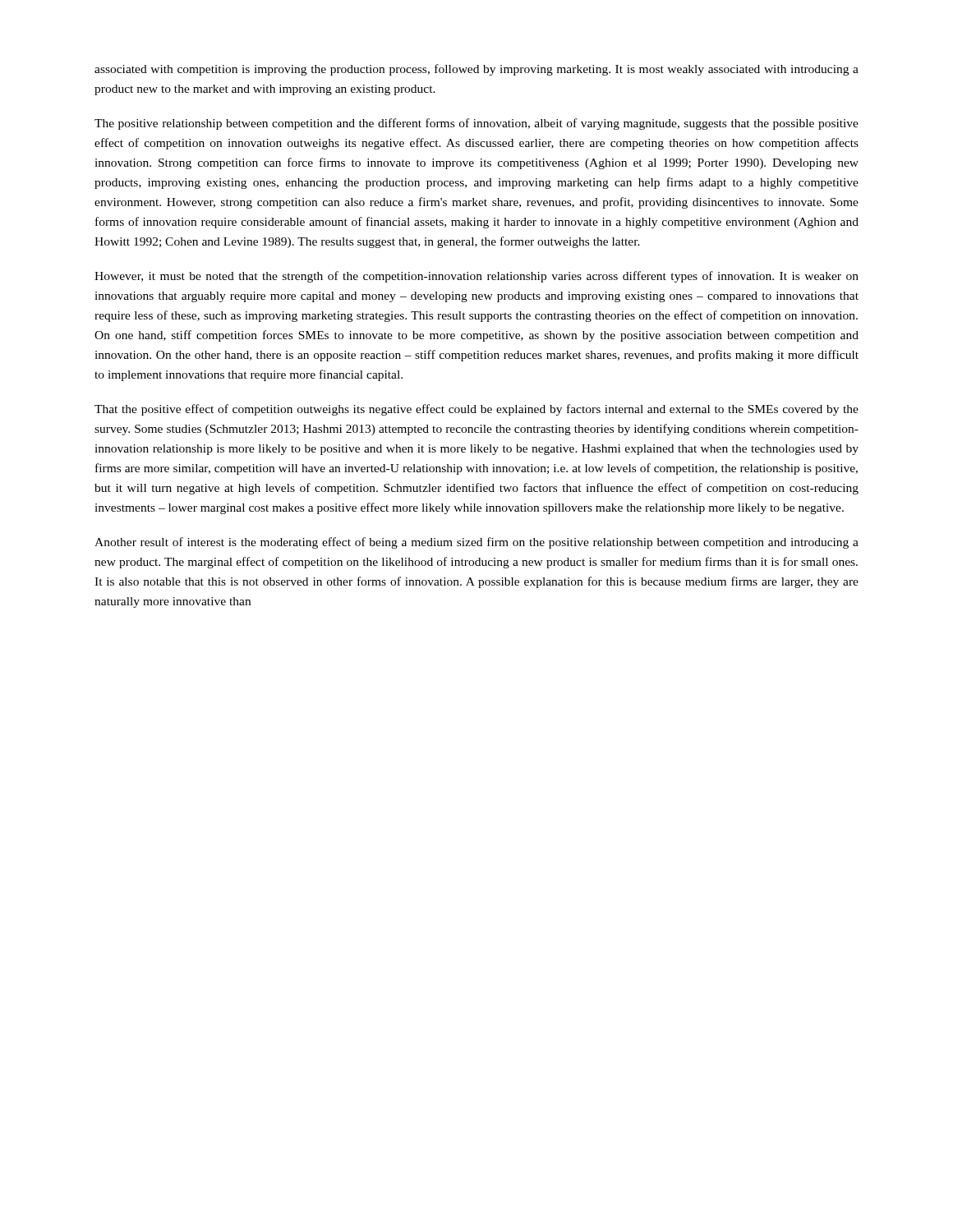The height and width of the screenshot is (1232, 953).
Task: Select the block starting "associated with competition is improving the production"
Action: point(476,78)
